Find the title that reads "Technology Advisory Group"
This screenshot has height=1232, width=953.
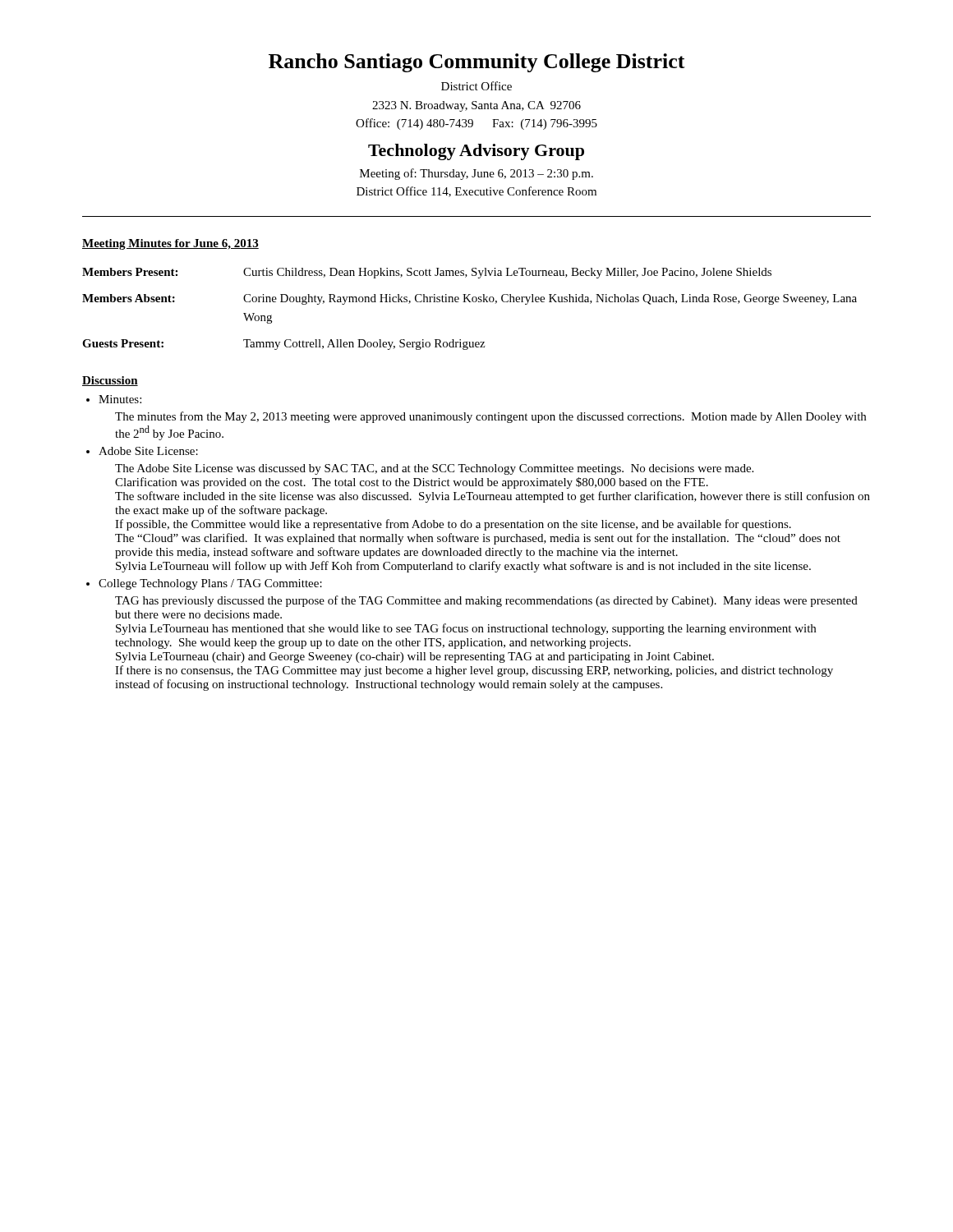[476, 150]
